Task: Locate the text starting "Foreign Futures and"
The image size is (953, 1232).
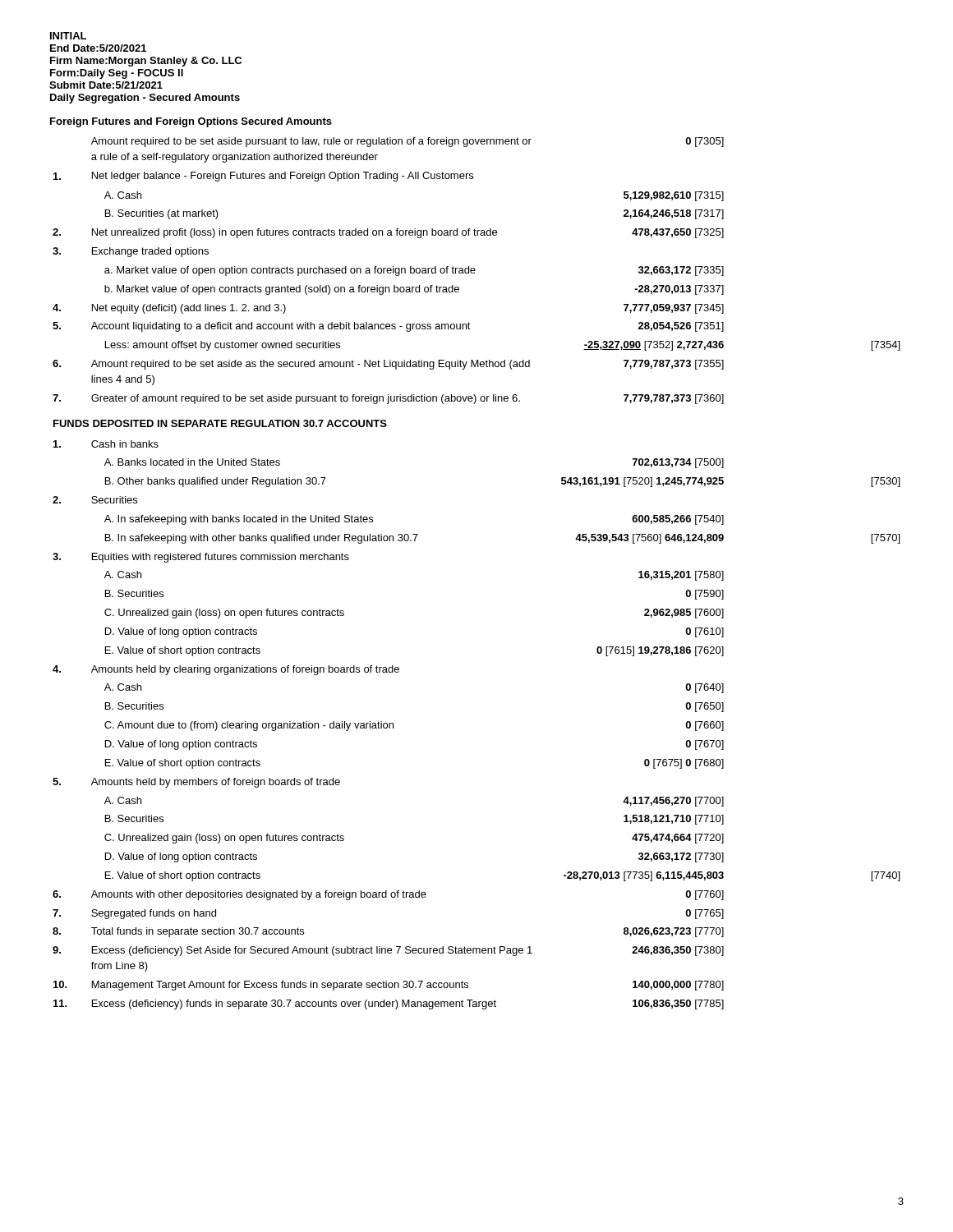Action: tap(191, 121)
